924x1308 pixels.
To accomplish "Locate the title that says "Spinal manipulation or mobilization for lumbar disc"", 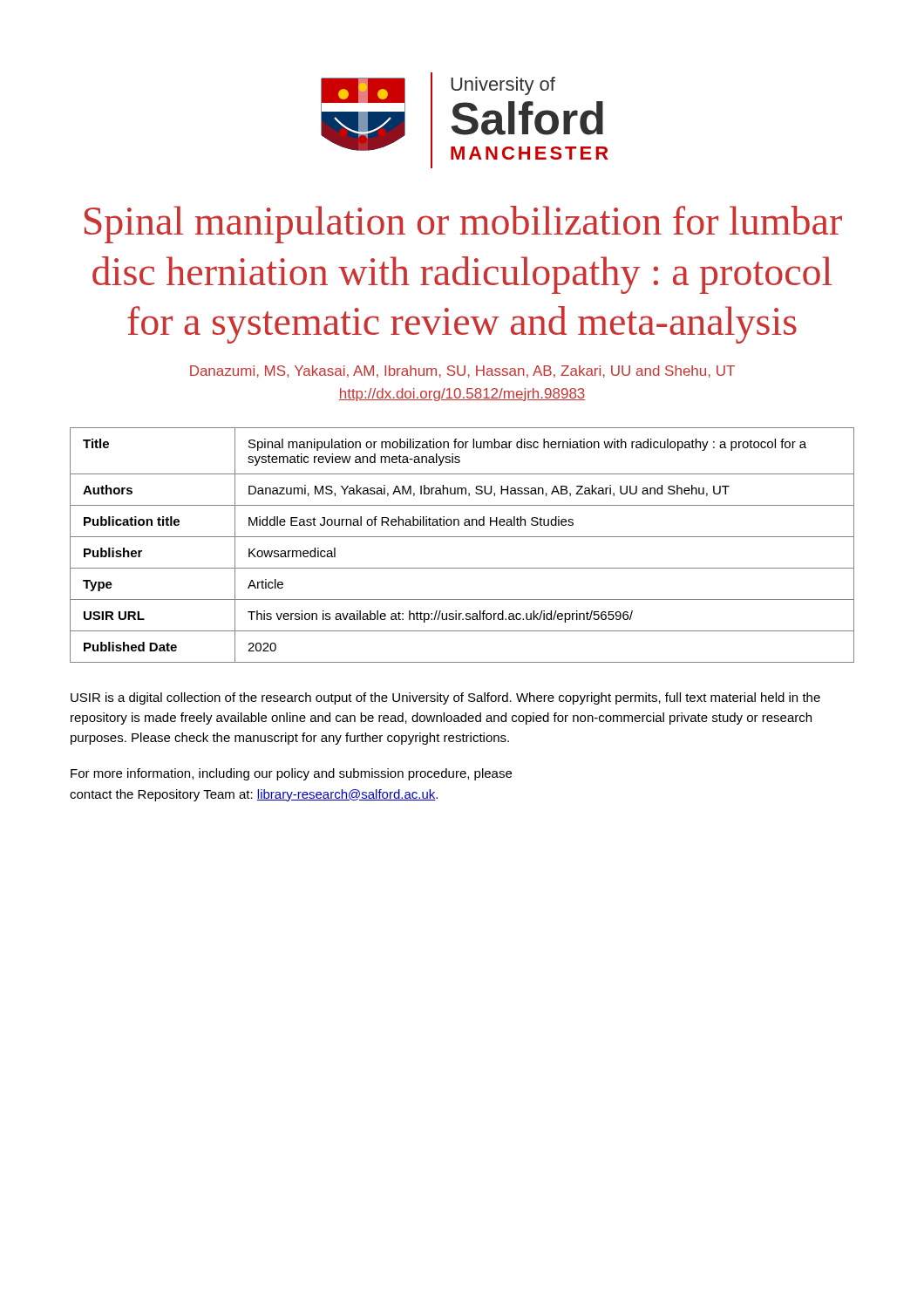I will coord(462,271).
